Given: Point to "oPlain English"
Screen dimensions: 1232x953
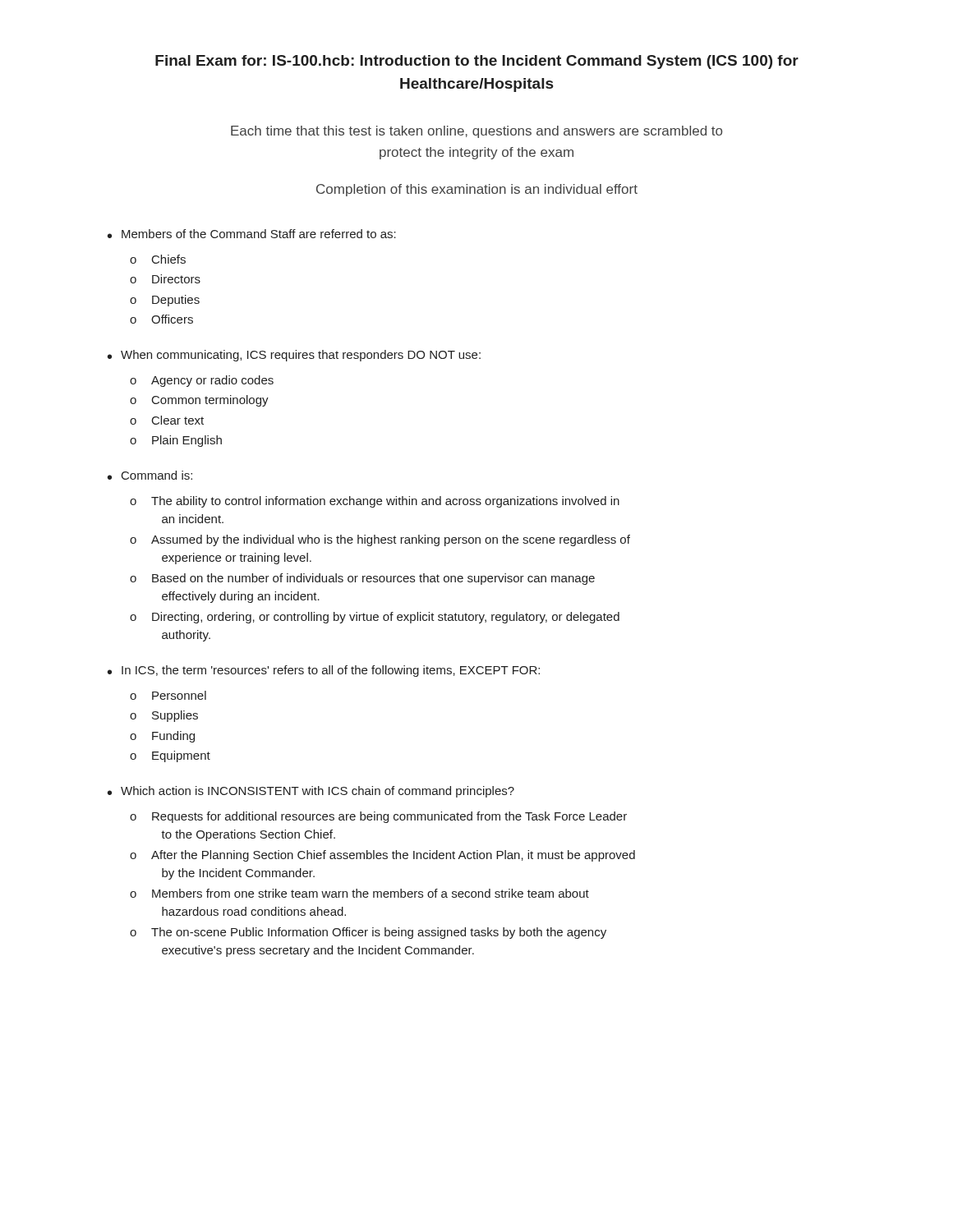Looking at the screenshot, I should (176, 441).
